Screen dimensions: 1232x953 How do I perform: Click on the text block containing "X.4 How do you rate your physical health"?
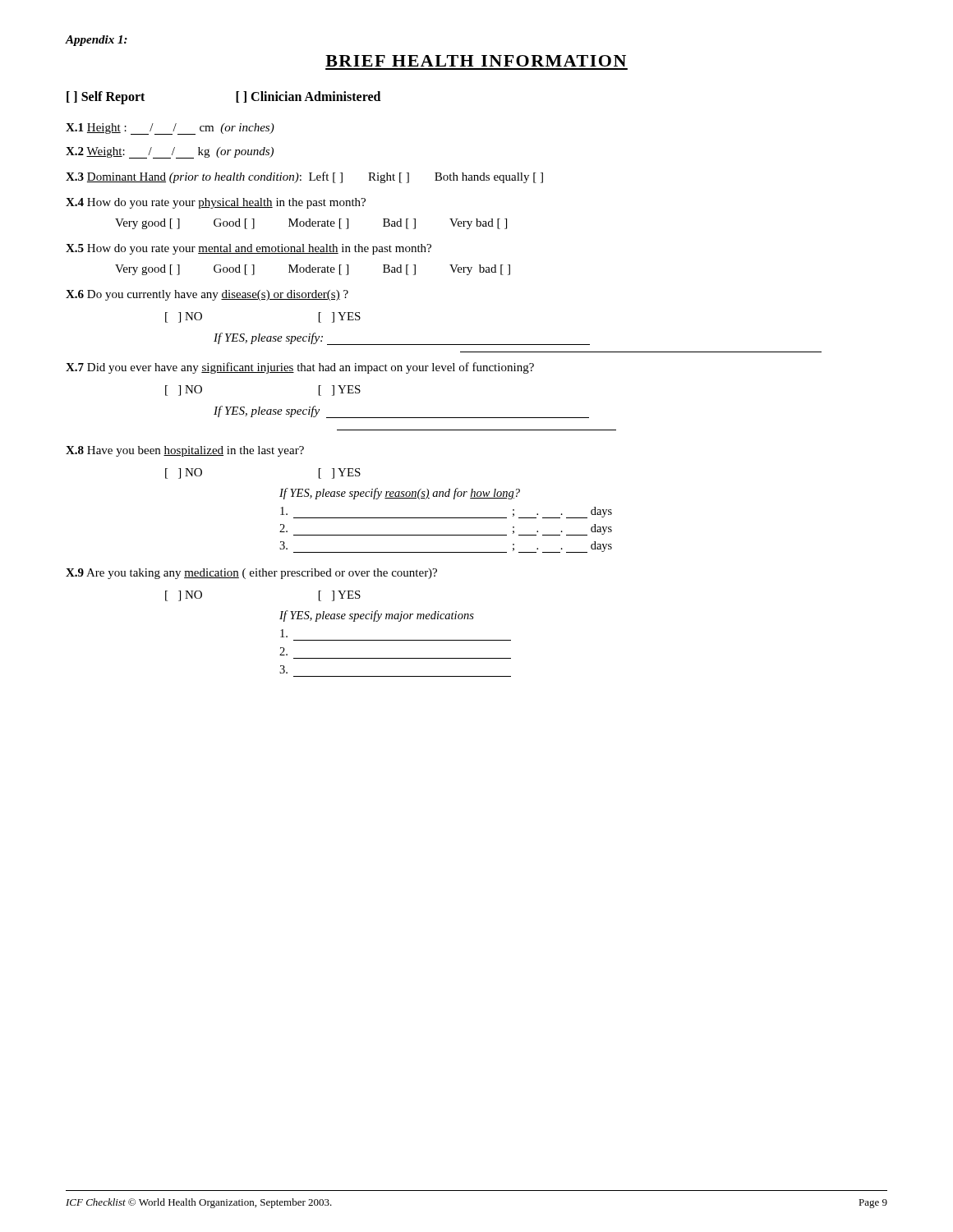(x=216, y=202)
